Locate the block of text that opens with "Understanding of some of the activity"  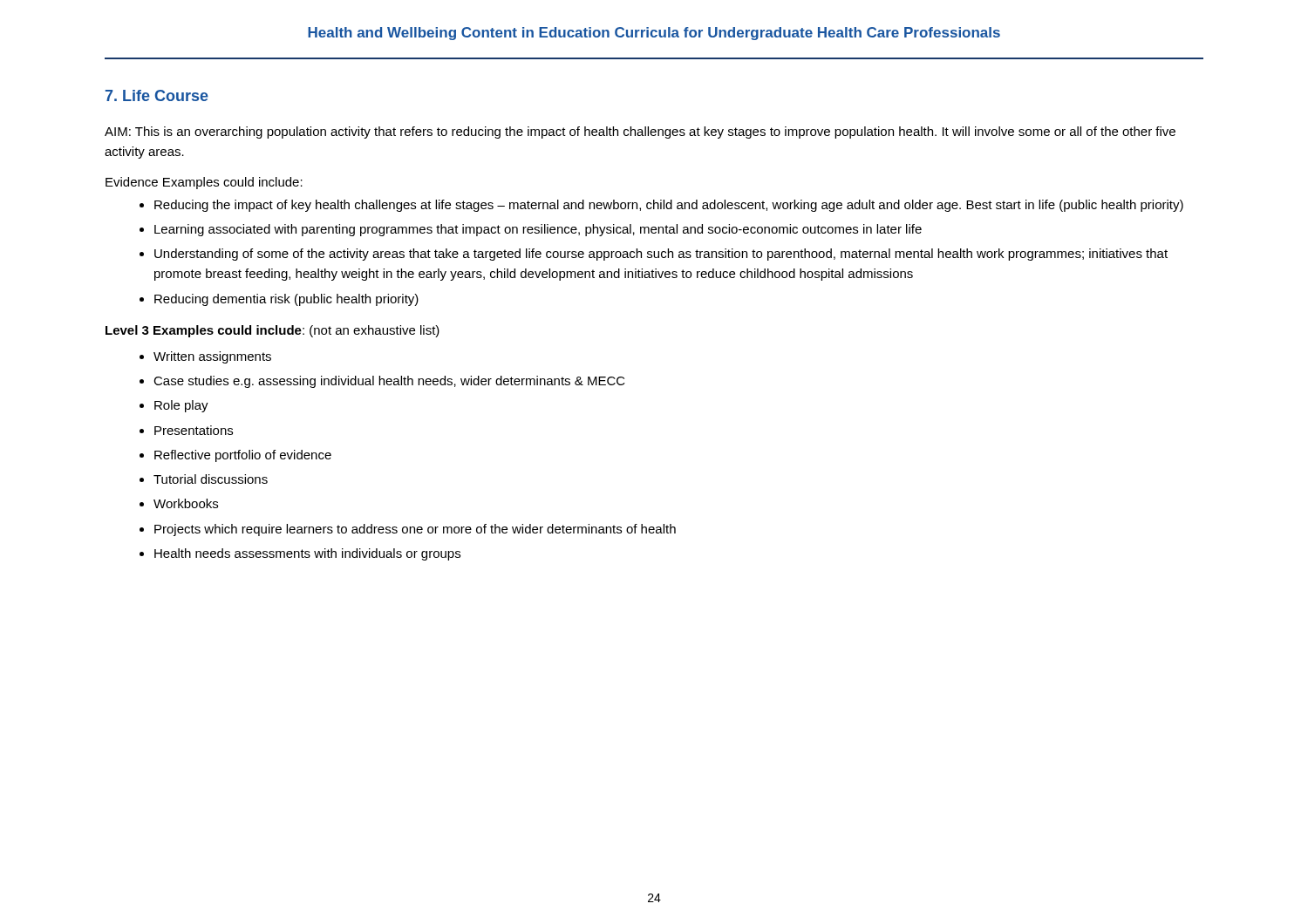(661, 263)
